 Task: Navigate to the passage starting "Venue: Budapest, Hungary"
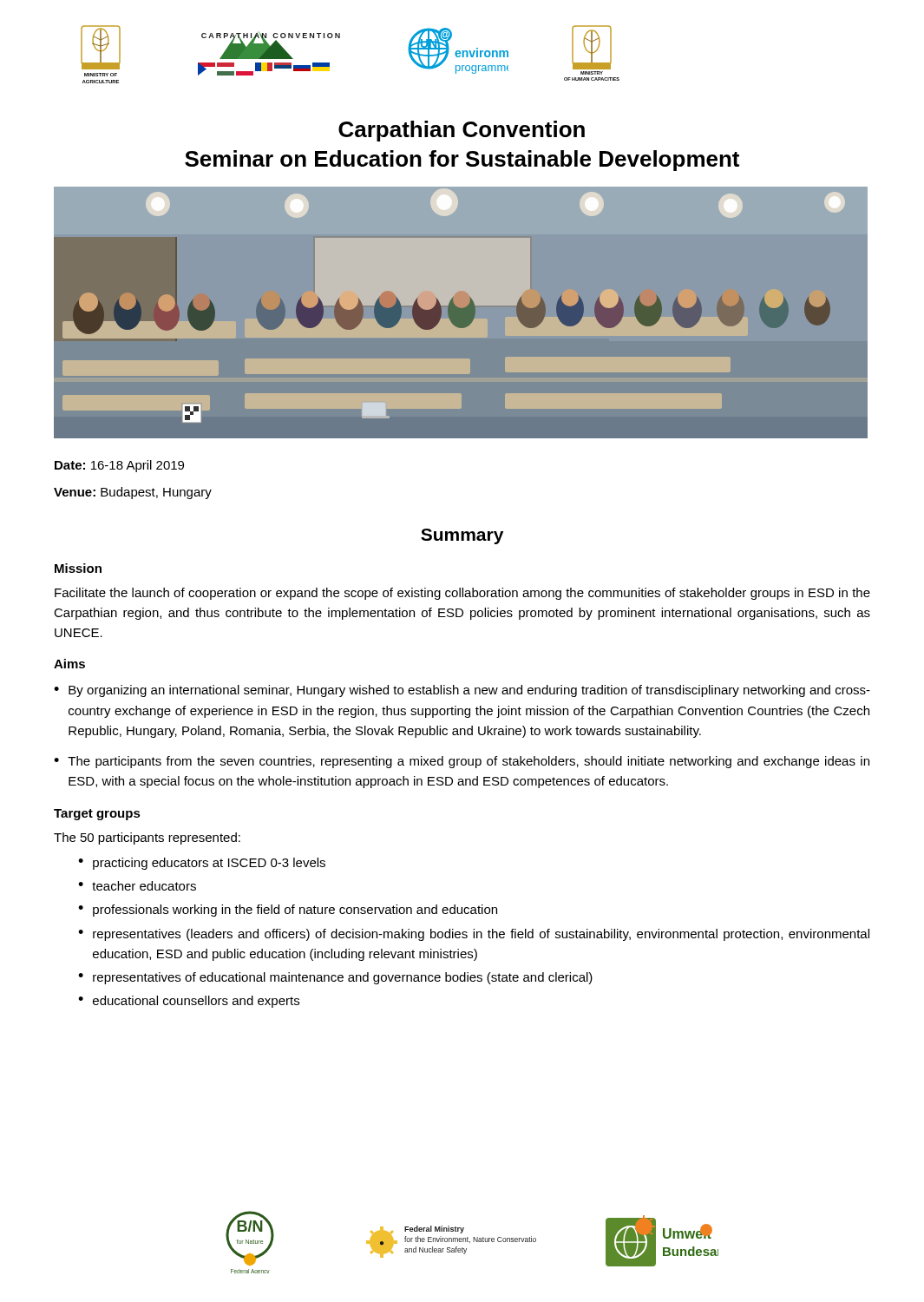click(x=133, y=492)
